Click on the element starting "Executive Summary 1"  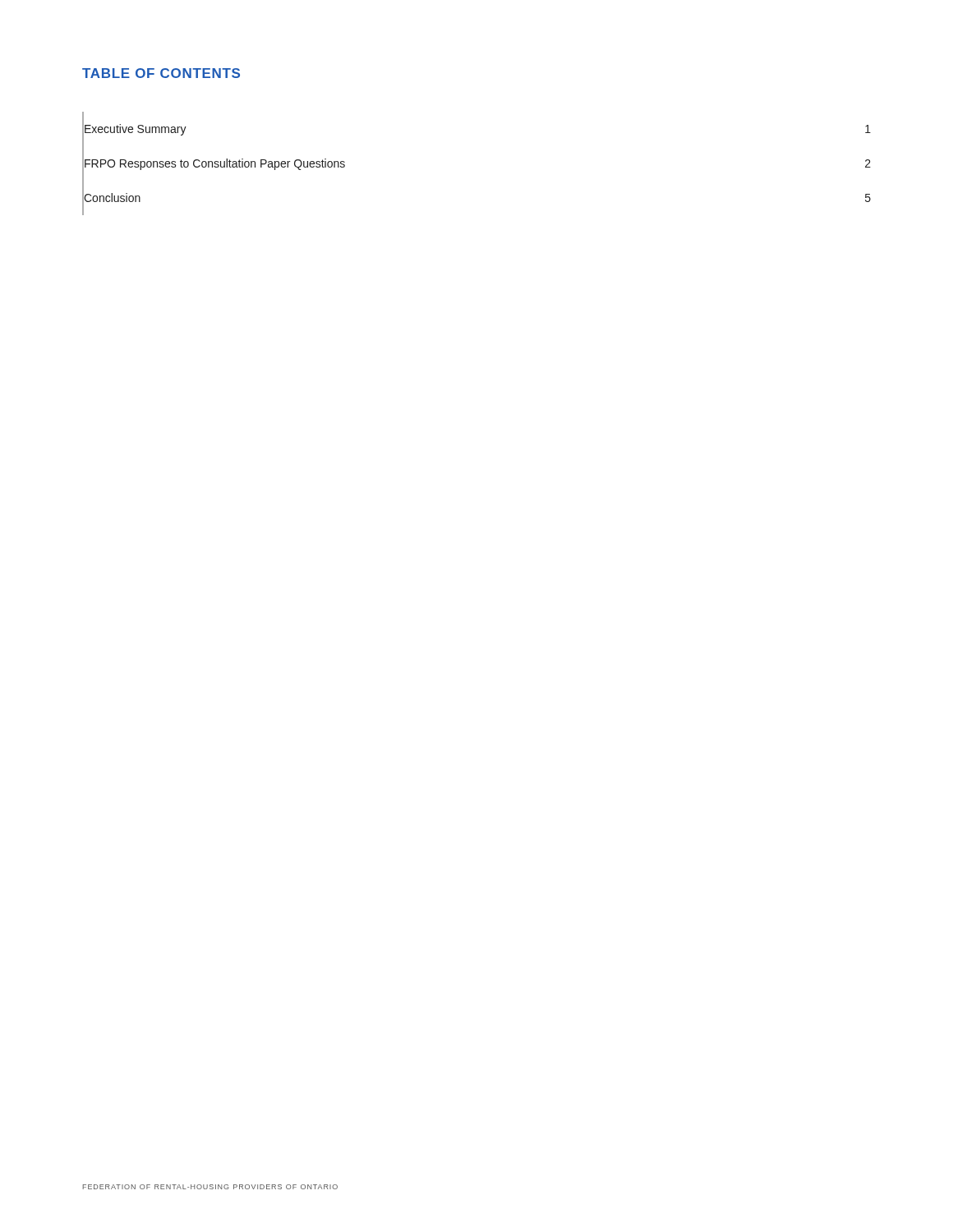click(x=140, y=129)
